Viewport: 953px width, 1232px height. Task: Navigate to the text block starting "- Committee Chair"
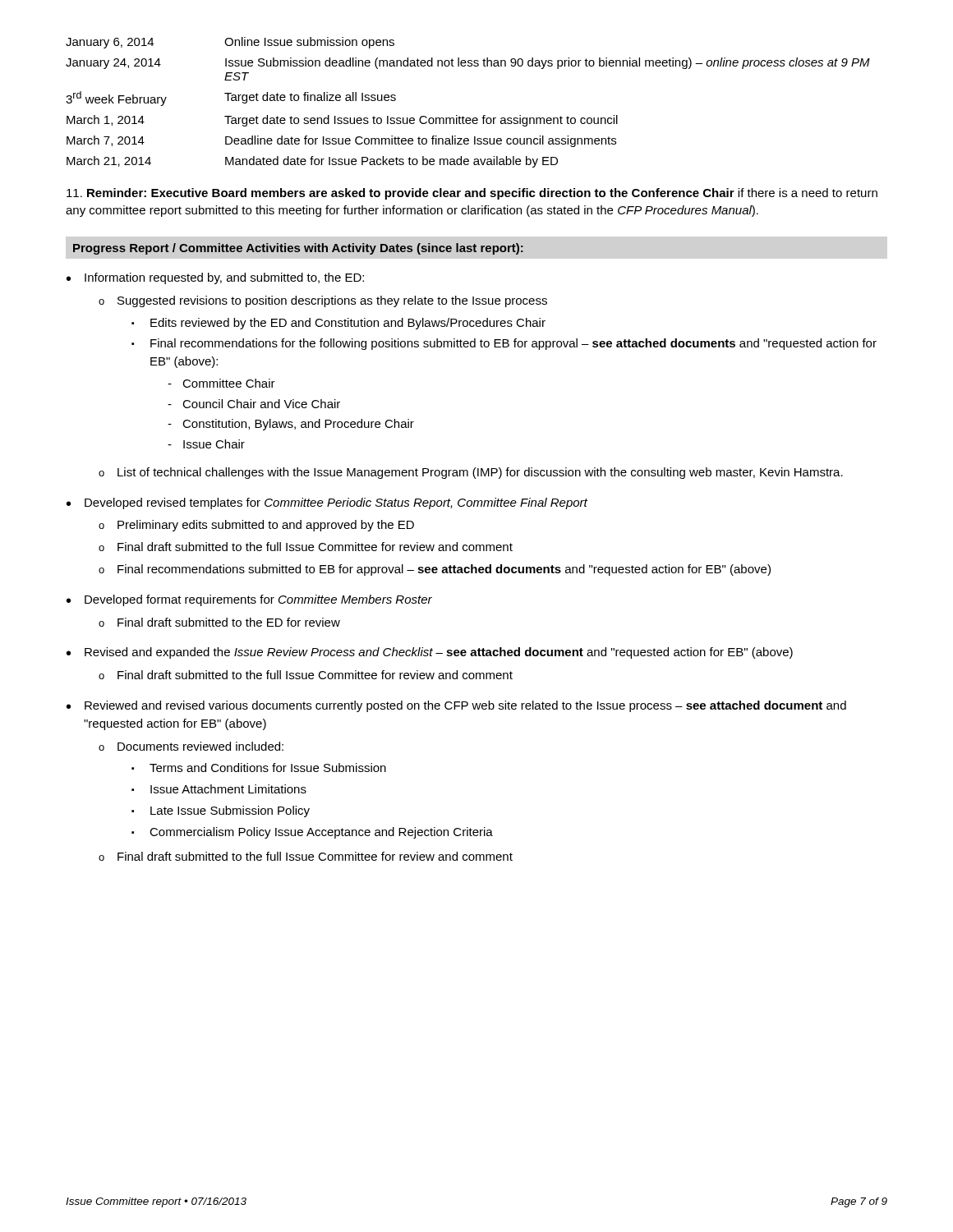[221, 383]
